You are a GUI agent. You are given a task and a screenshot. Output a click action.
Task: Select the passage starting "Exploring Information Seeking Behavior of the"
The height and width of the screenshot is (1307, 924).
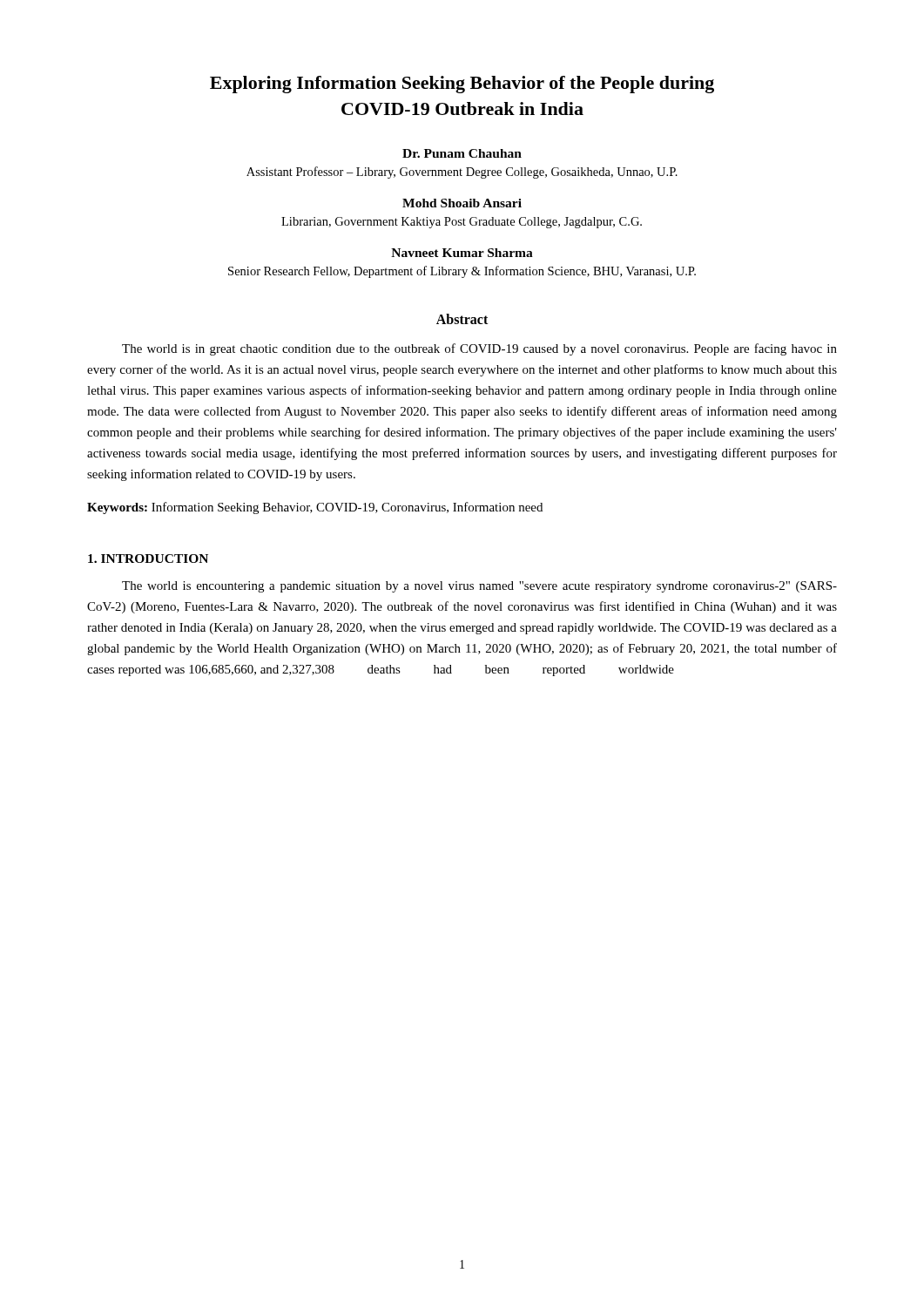462,95
